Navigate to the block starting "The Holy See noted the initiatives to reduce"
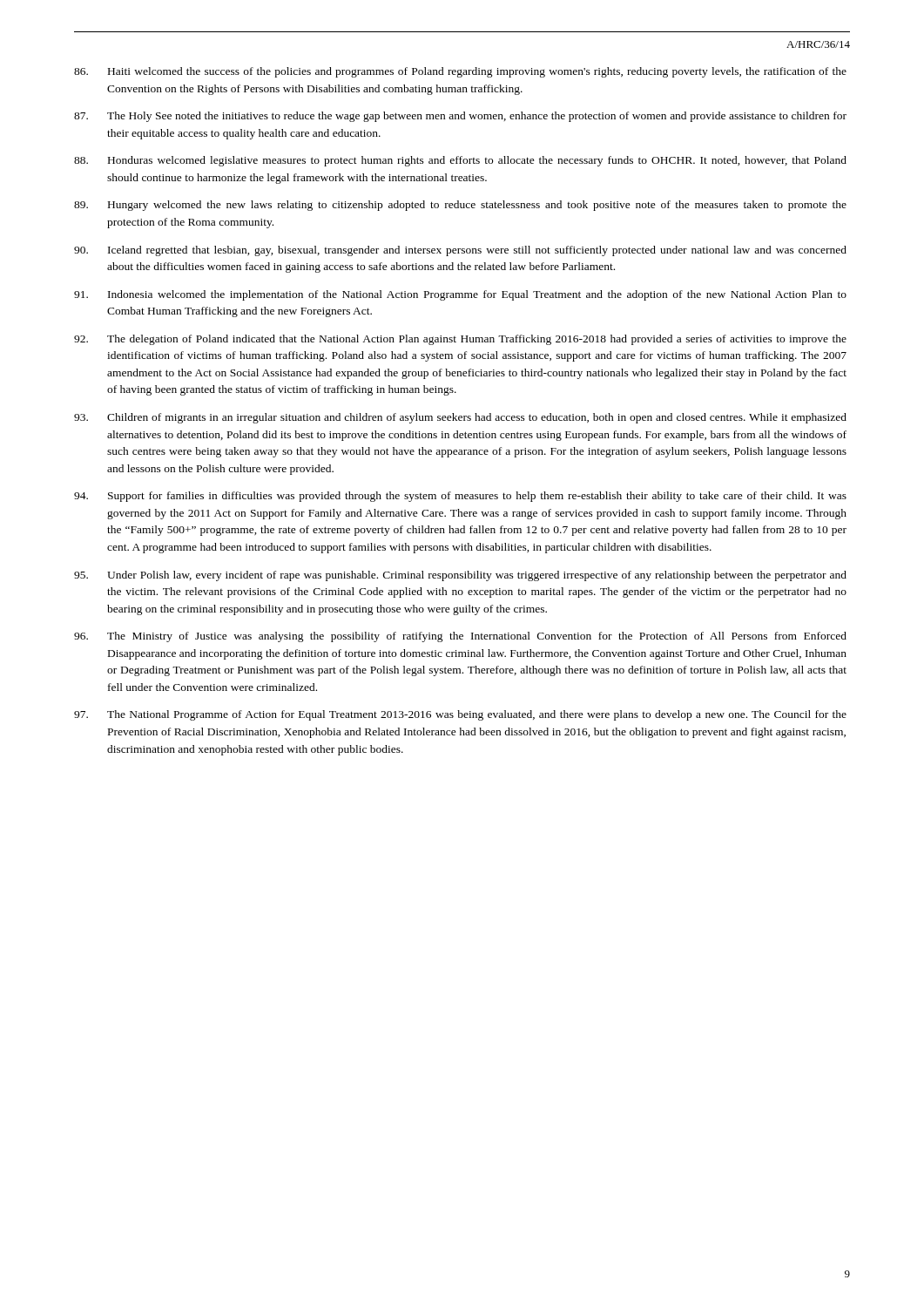This screenshot has height=1307, width=924. 460,124
